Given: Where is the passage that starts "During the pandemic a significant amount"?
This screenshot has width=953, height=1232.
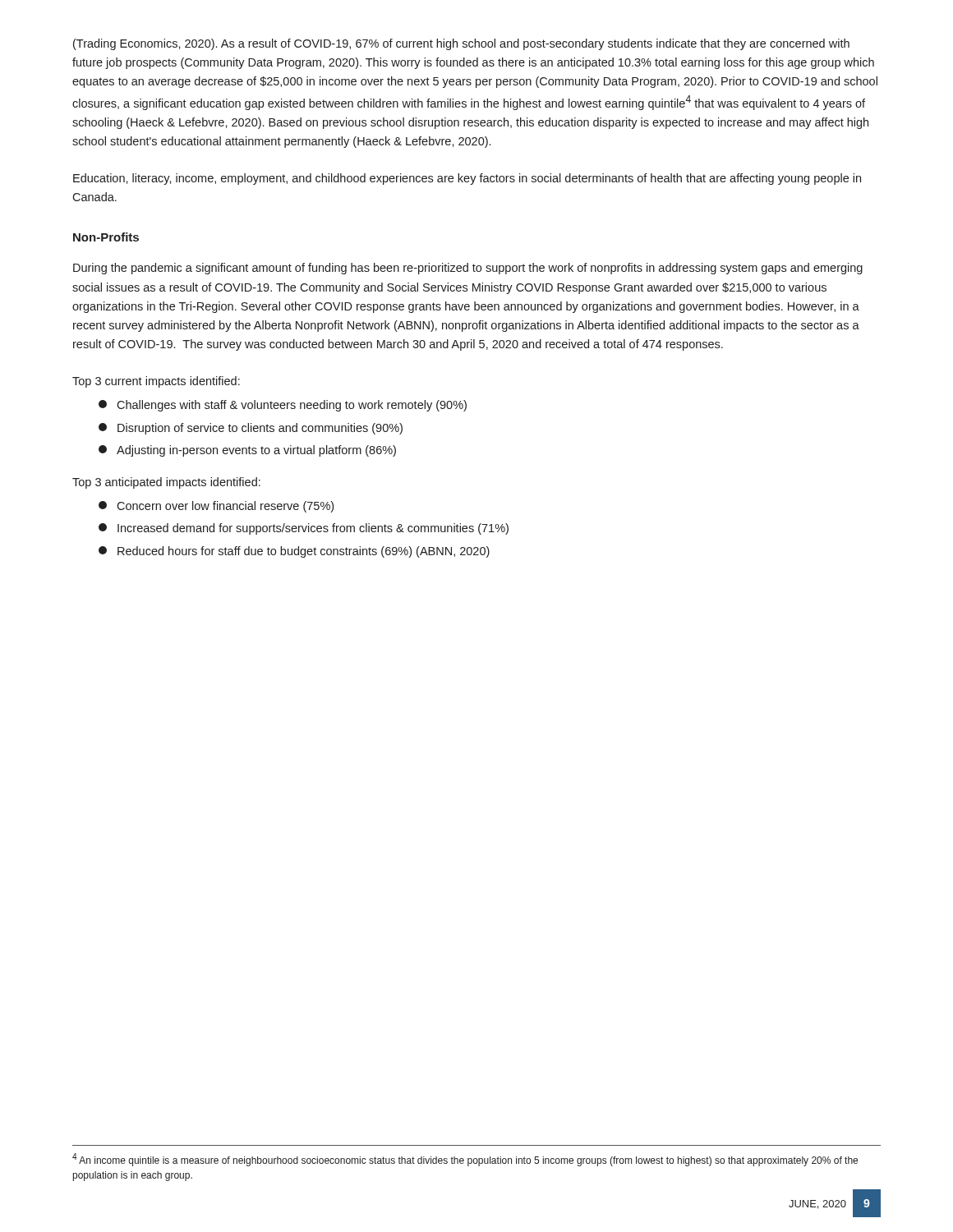Looking at the screenshot, I should coord(468,306).
